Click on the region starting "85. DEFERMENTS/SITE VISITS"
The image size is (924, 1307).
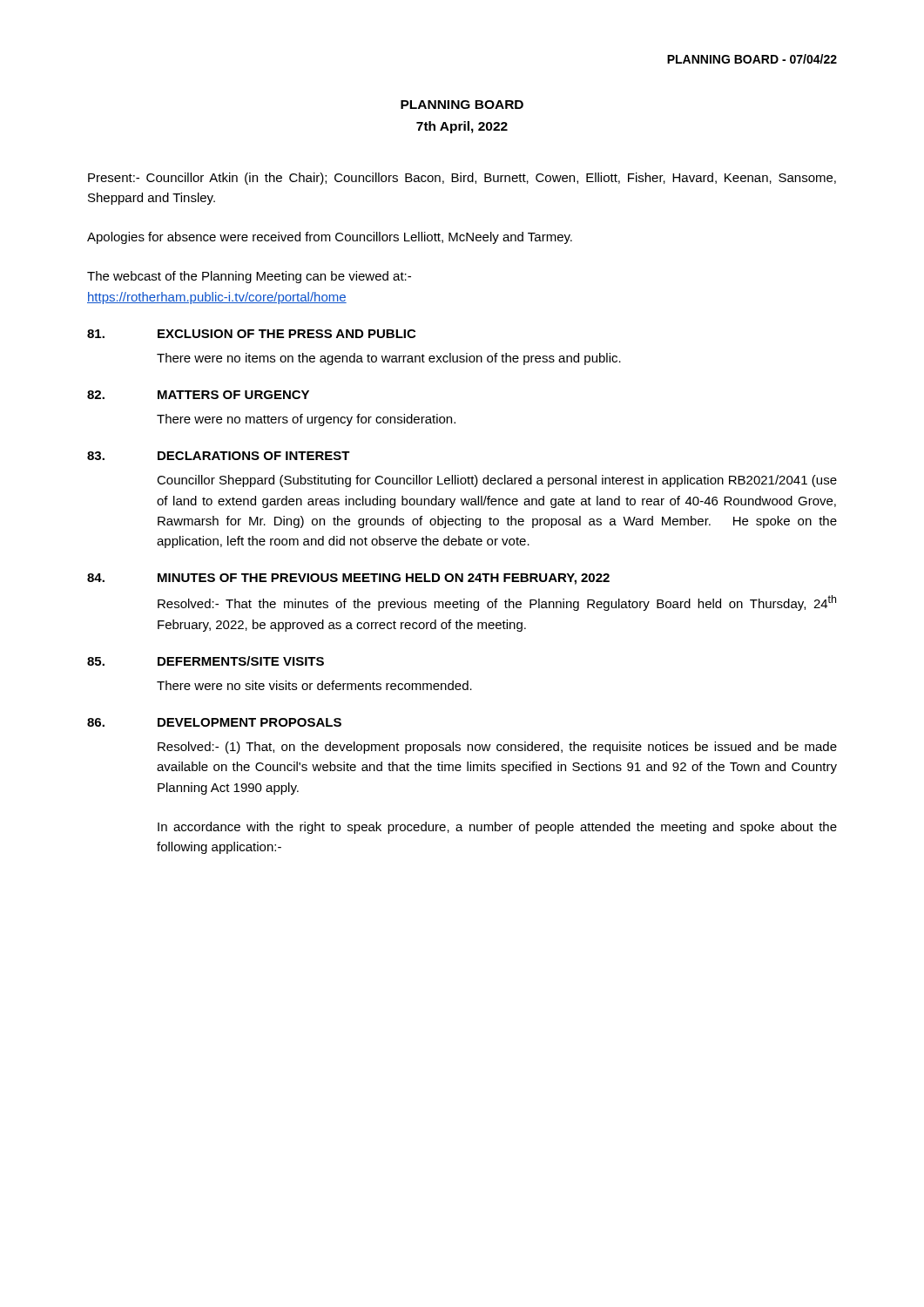pos(206,661)
